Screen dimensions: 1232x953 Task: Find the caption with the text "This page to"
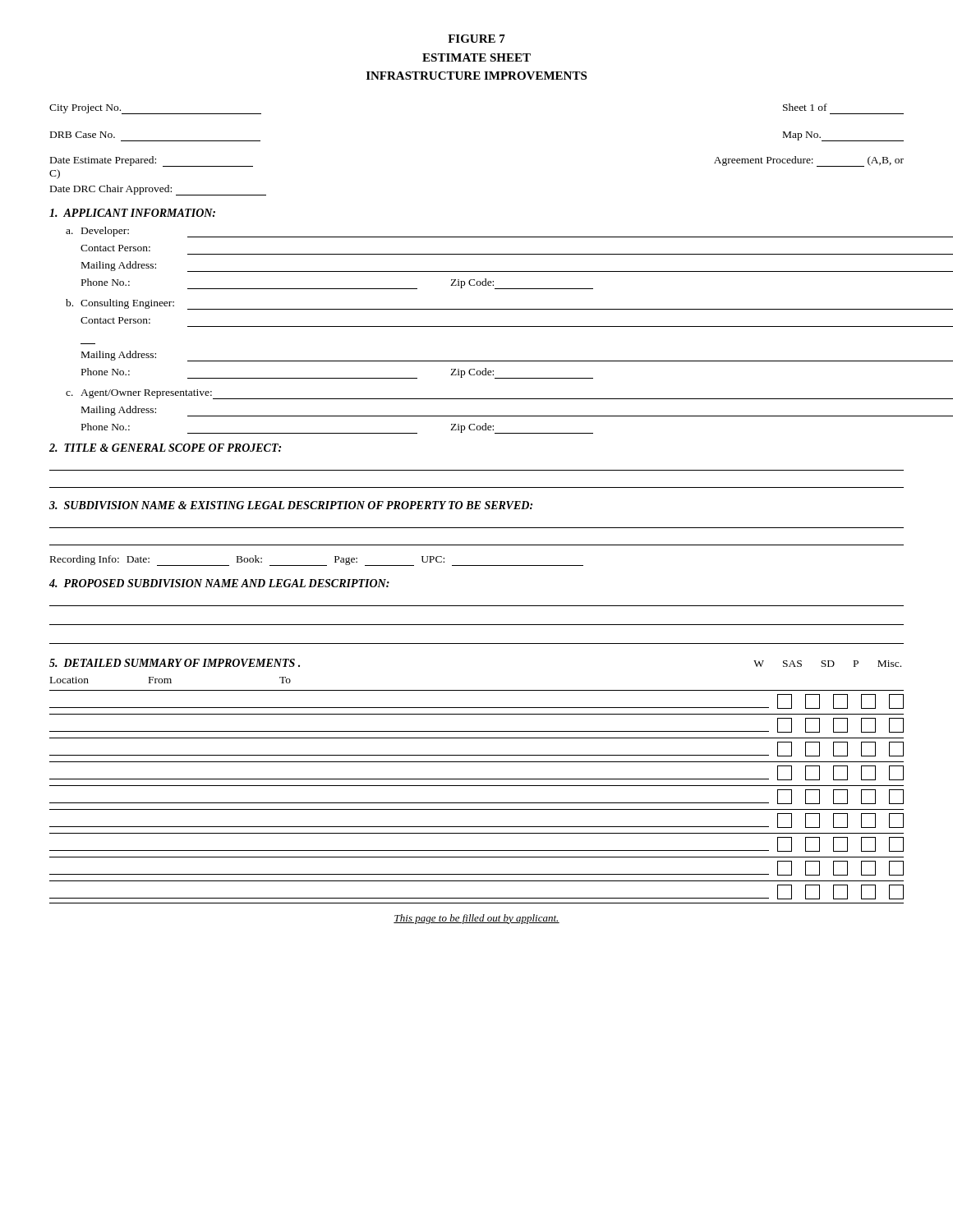476,917
